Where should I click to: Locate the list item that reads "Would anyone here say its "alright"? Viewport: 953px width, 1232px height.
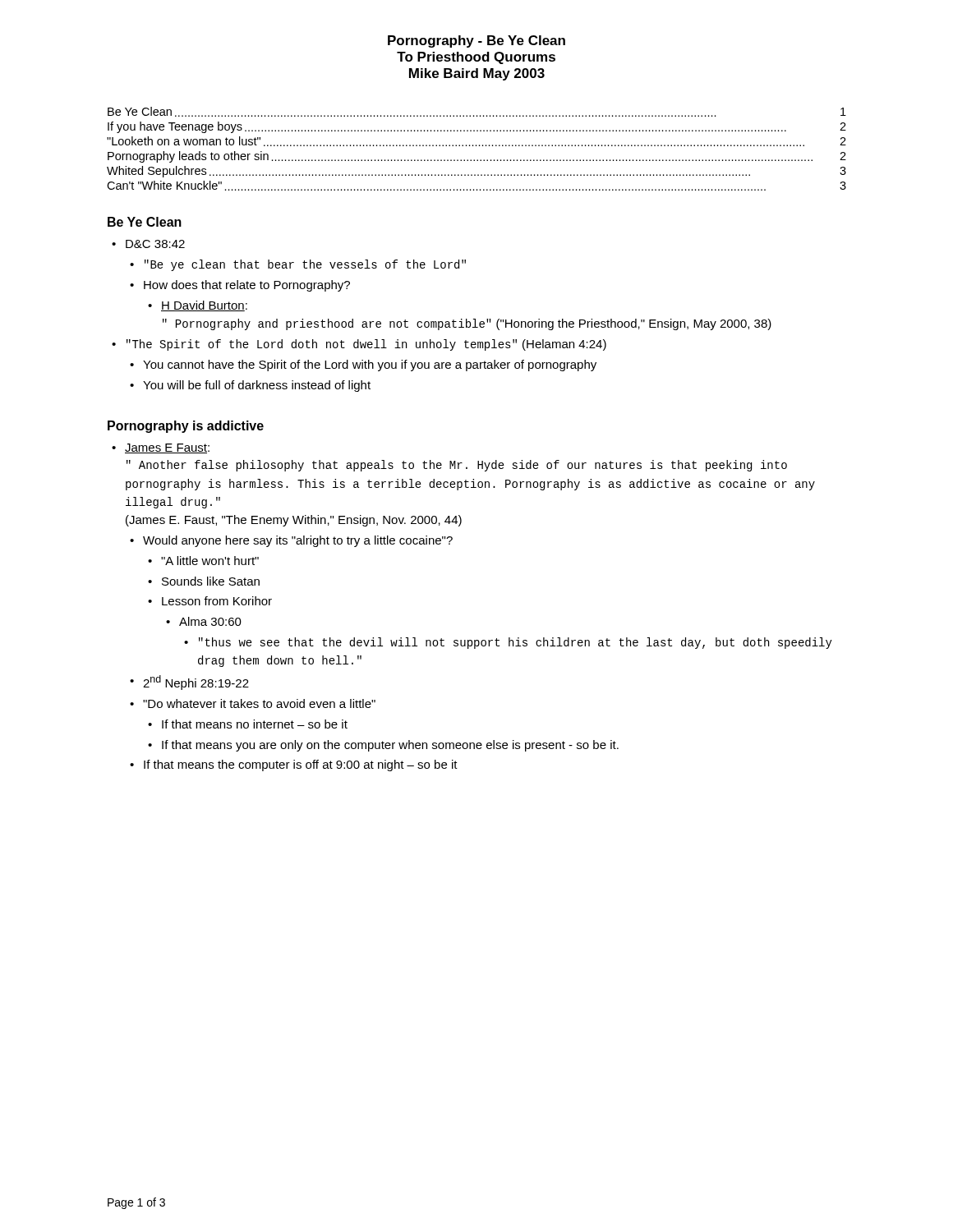[x=298, y=541]
